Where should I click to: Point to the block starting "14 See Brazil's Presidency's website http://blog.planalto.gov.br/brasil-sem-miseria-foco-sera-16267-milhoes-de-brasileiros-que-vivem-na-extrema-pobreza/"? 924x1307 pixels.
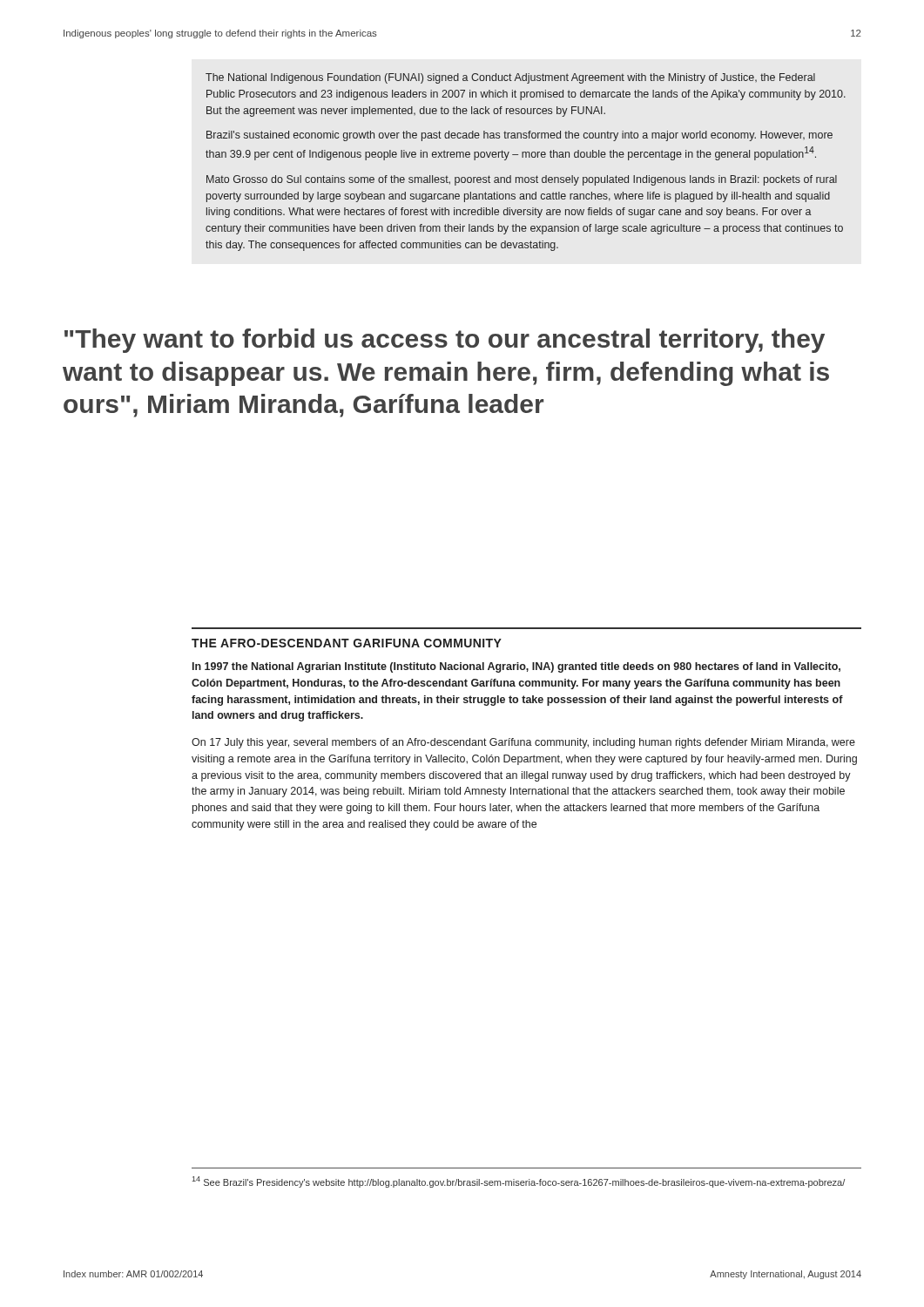click(526, 1182)
